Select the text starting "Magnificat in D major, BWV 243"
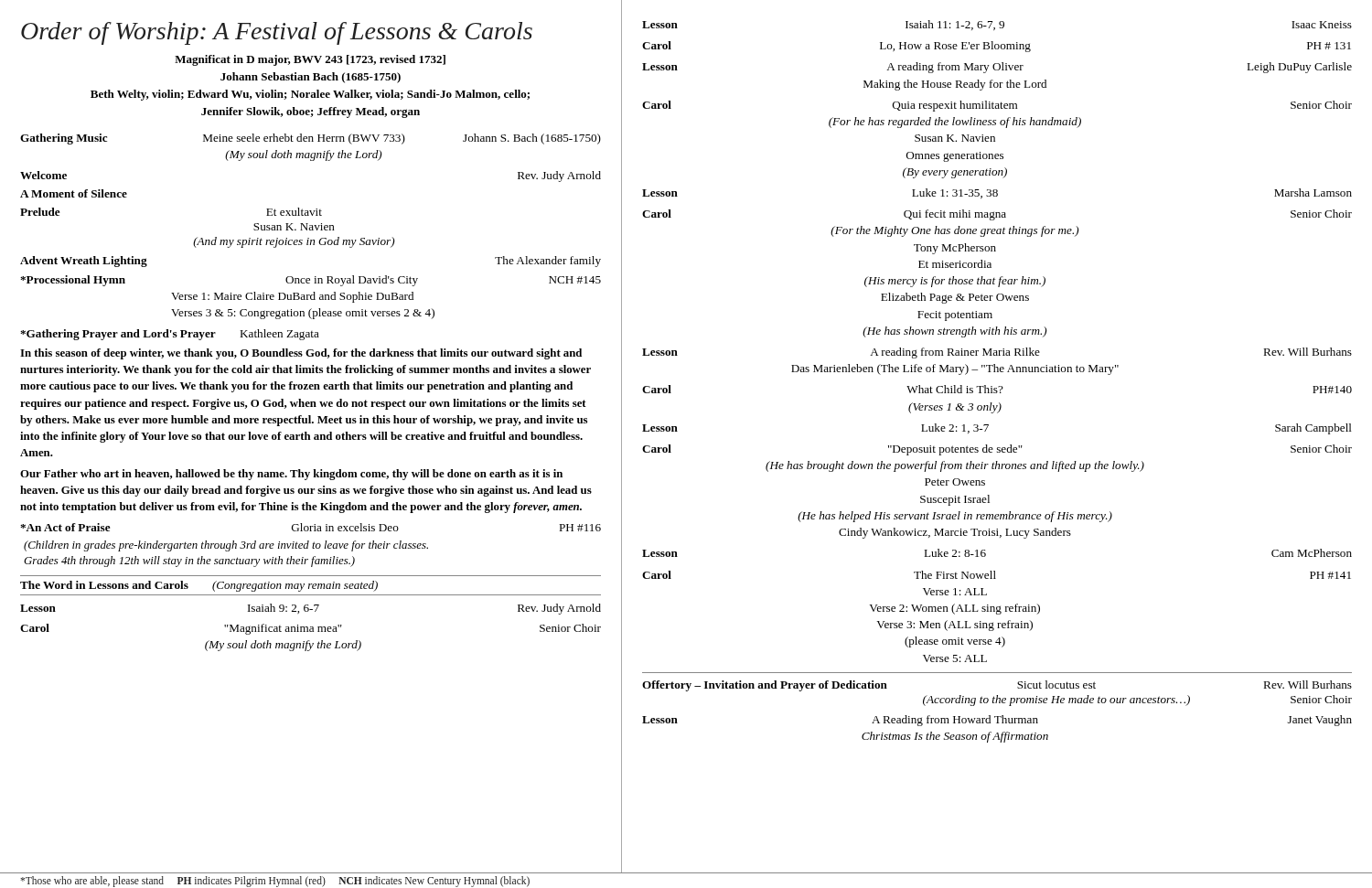Image resolution: width=1372 pixels, height=888 pixels. tap(311, 85)
